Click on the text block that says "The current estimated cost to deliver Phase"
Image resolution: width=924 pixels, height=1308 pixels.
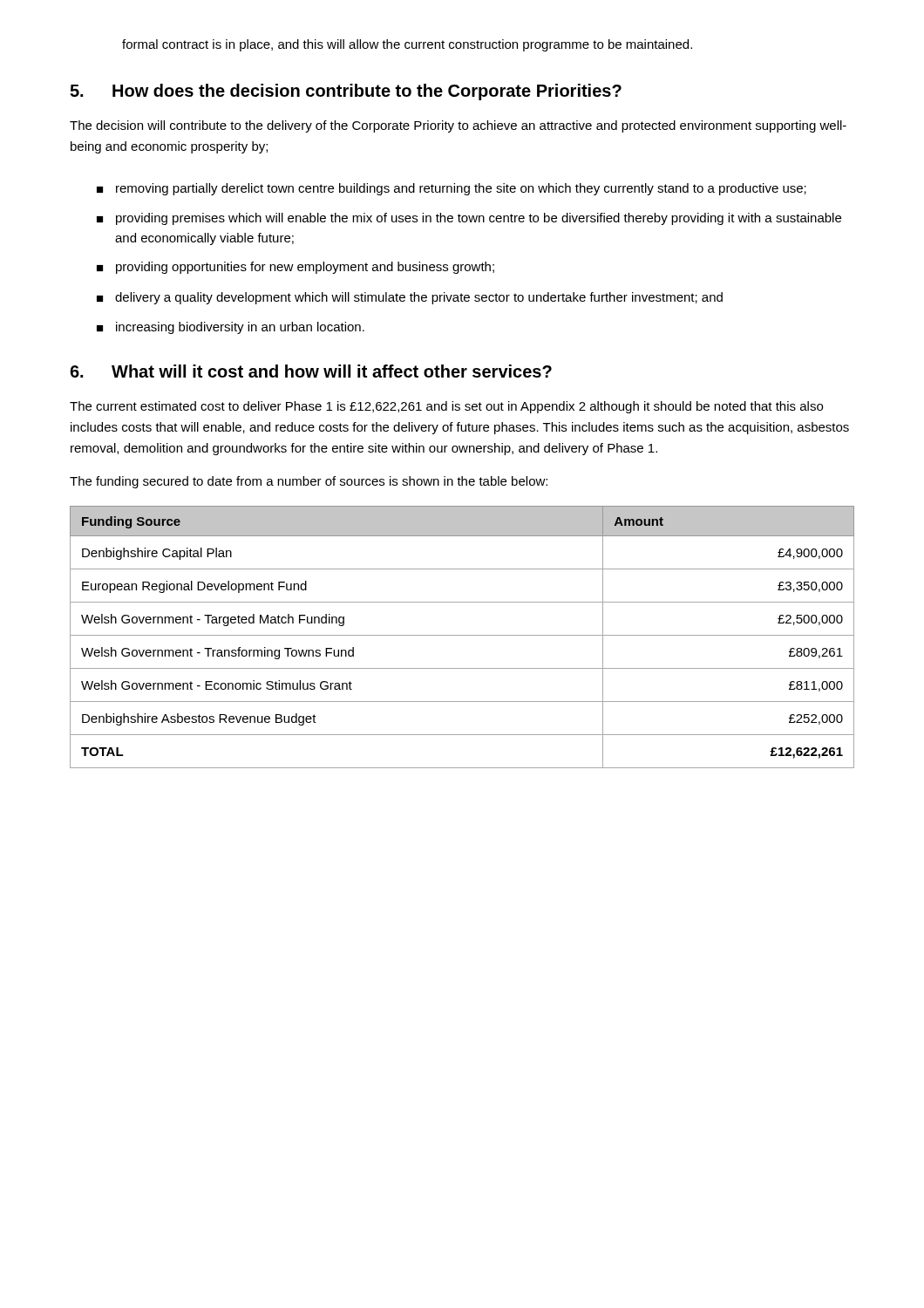coord(460,427)
